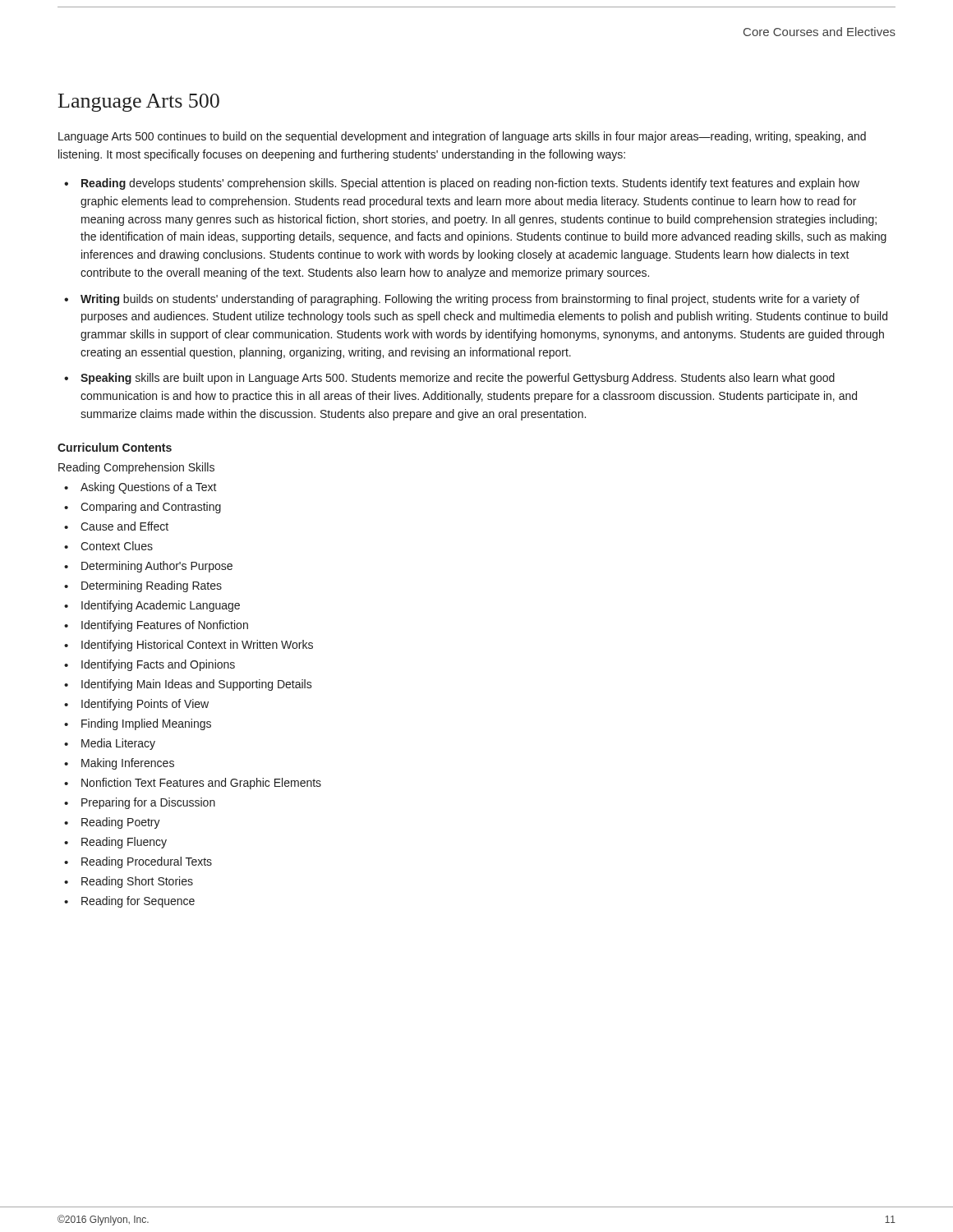Viewport: 953px width, 1232px height.
Task: Click on the text starting "Reading Procedural Texts"
Action: click(146, 862)
